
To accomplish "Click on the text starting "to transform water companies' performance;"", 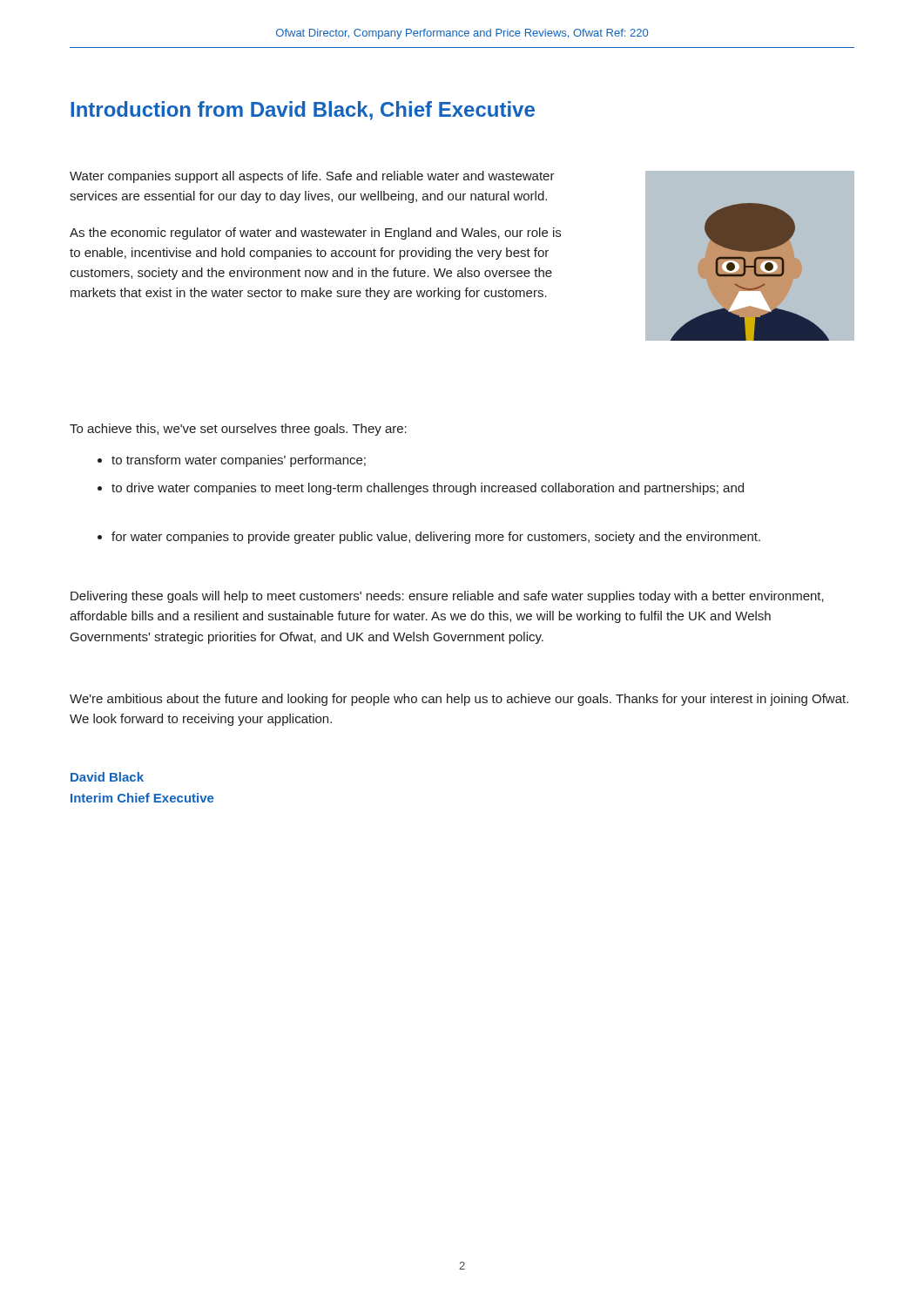I will [232, 461].
